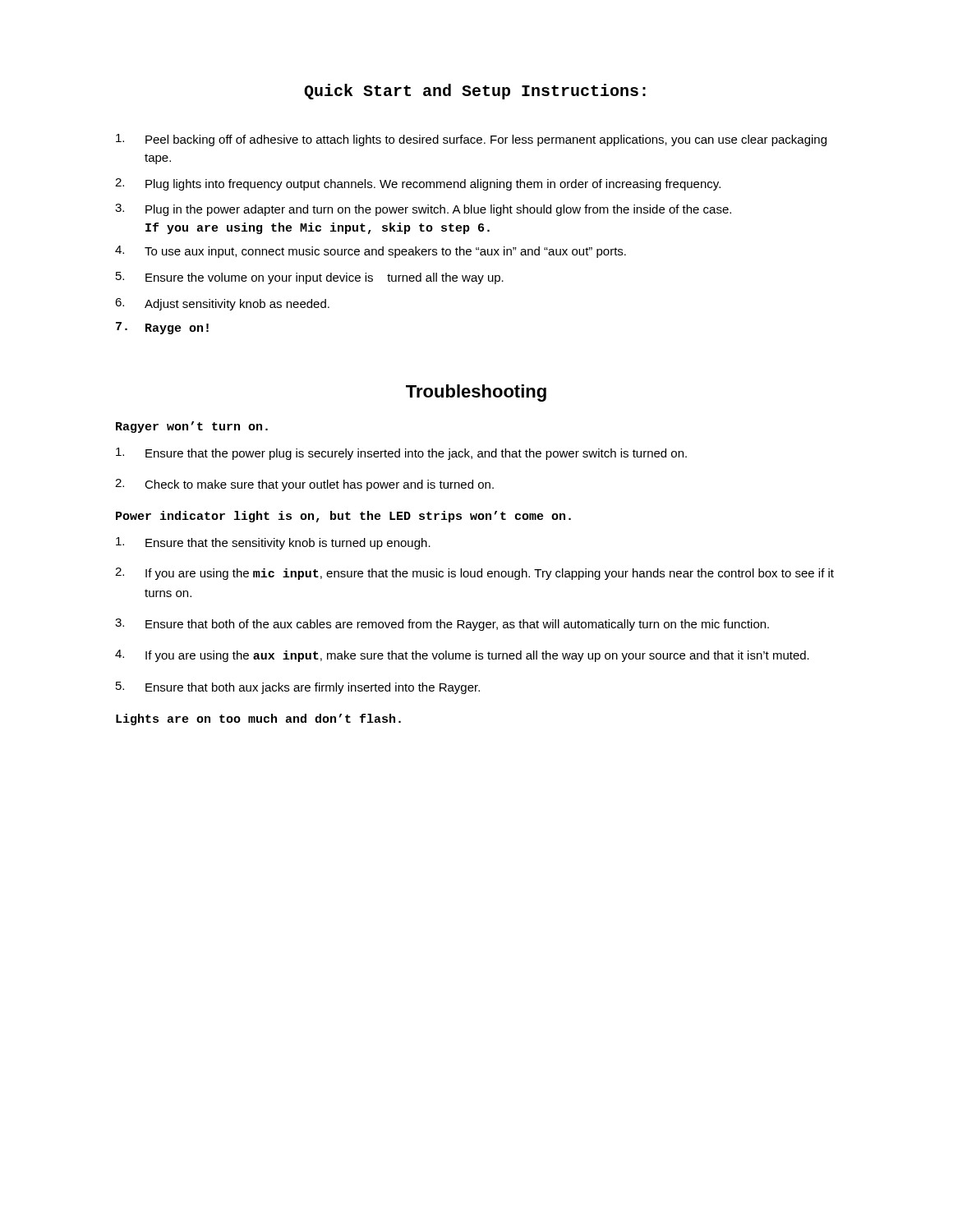This screenshot has height=1232, width=953.
Task: Locate the section header that says "Ragyer won’t turn on."
Action: (x=193, y=428)
